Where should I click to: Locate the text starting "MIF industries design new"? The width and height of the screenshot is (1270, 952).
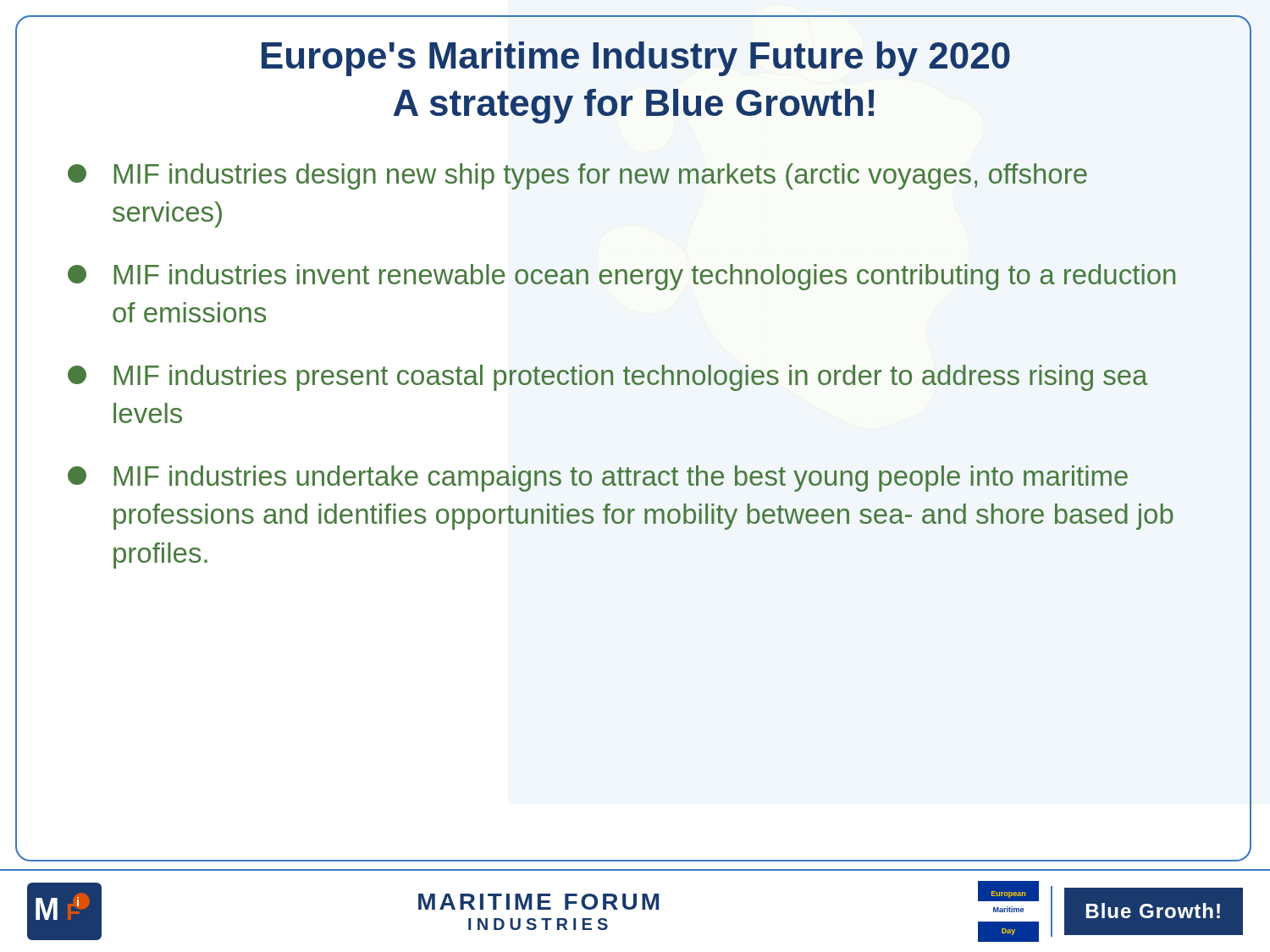coord(578,193)
